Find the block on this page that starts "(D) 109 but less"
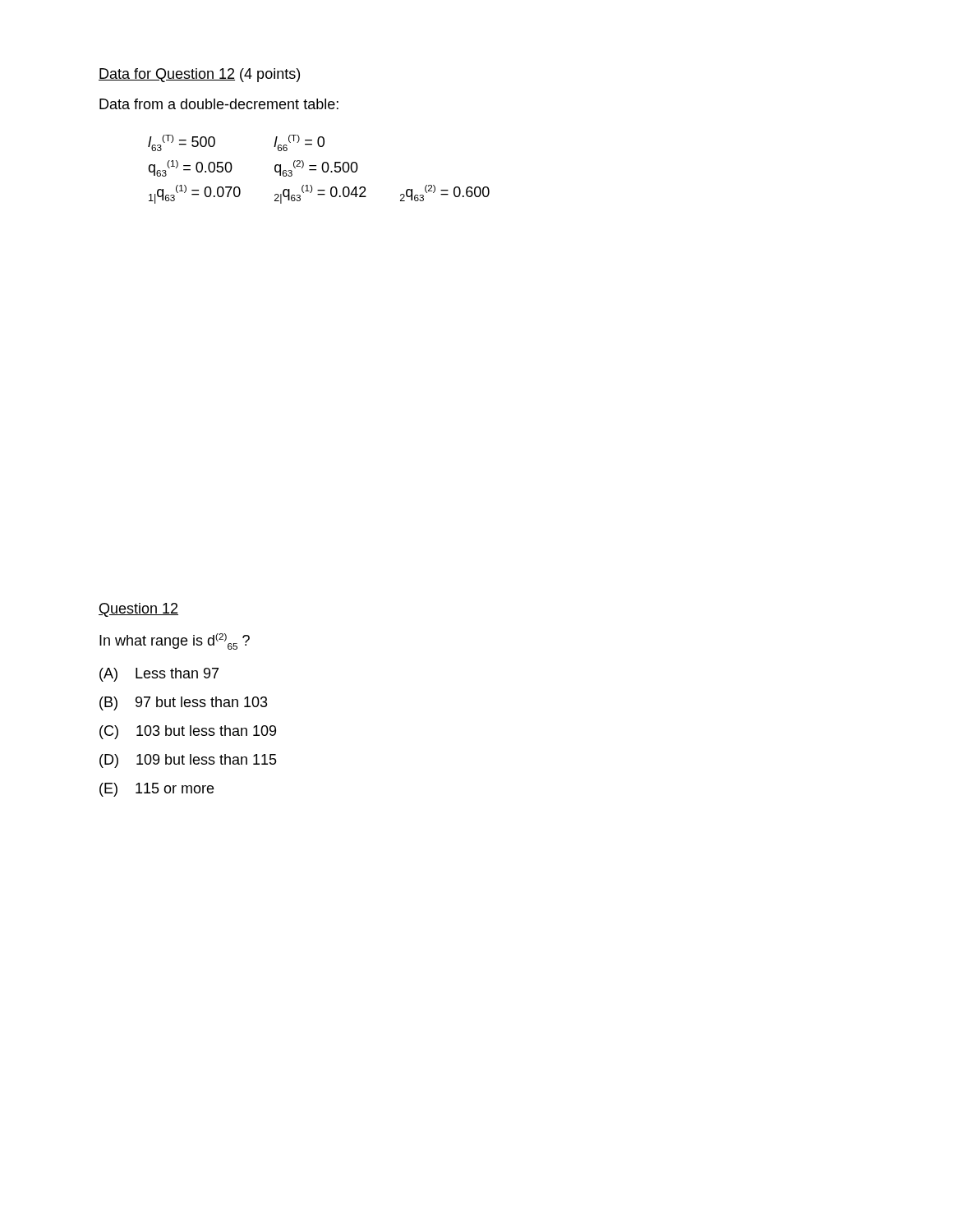Screen dimensions: 1232x953 [x=188, y=760]
